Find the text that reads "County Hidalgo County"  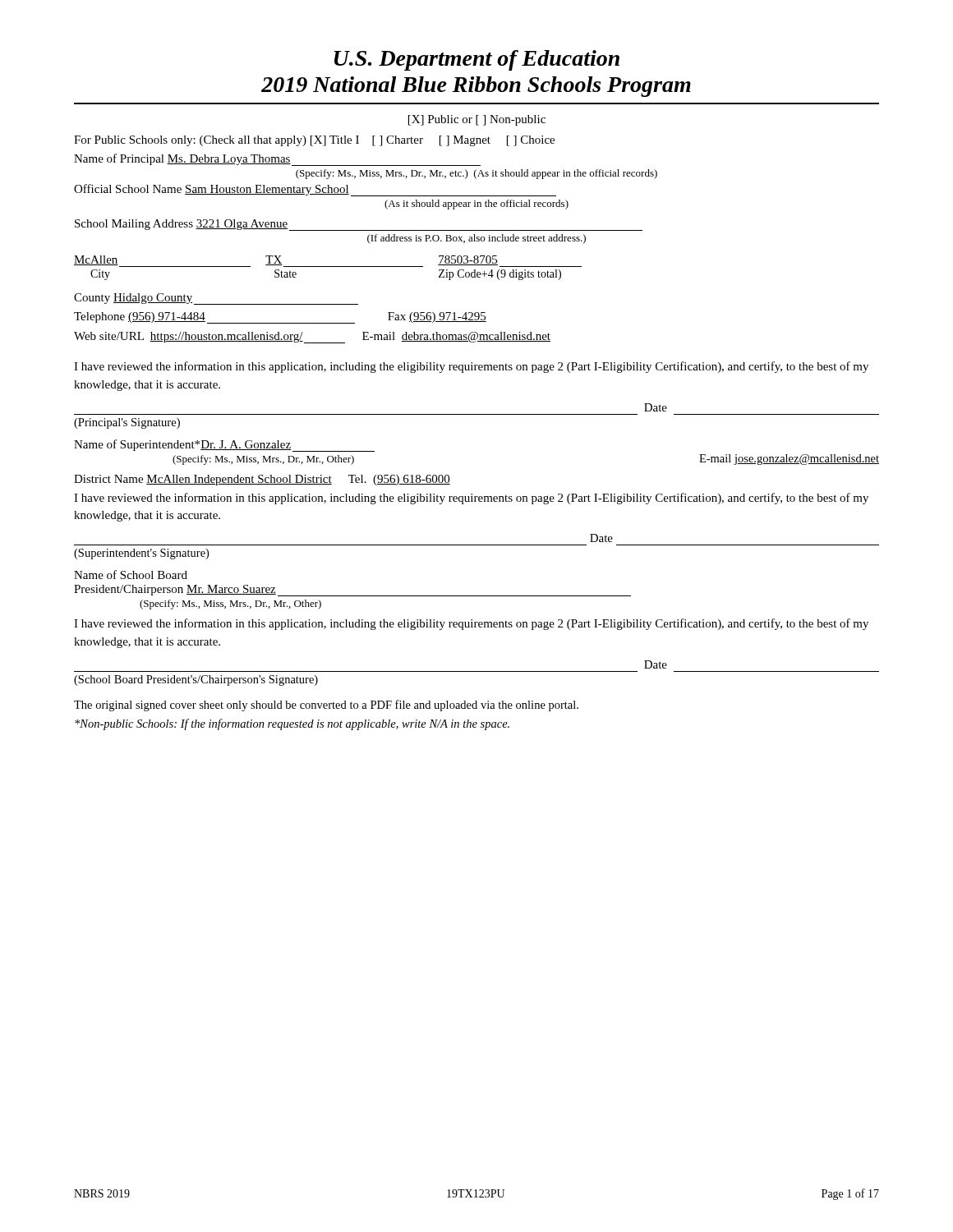click(x=216, y=298)
